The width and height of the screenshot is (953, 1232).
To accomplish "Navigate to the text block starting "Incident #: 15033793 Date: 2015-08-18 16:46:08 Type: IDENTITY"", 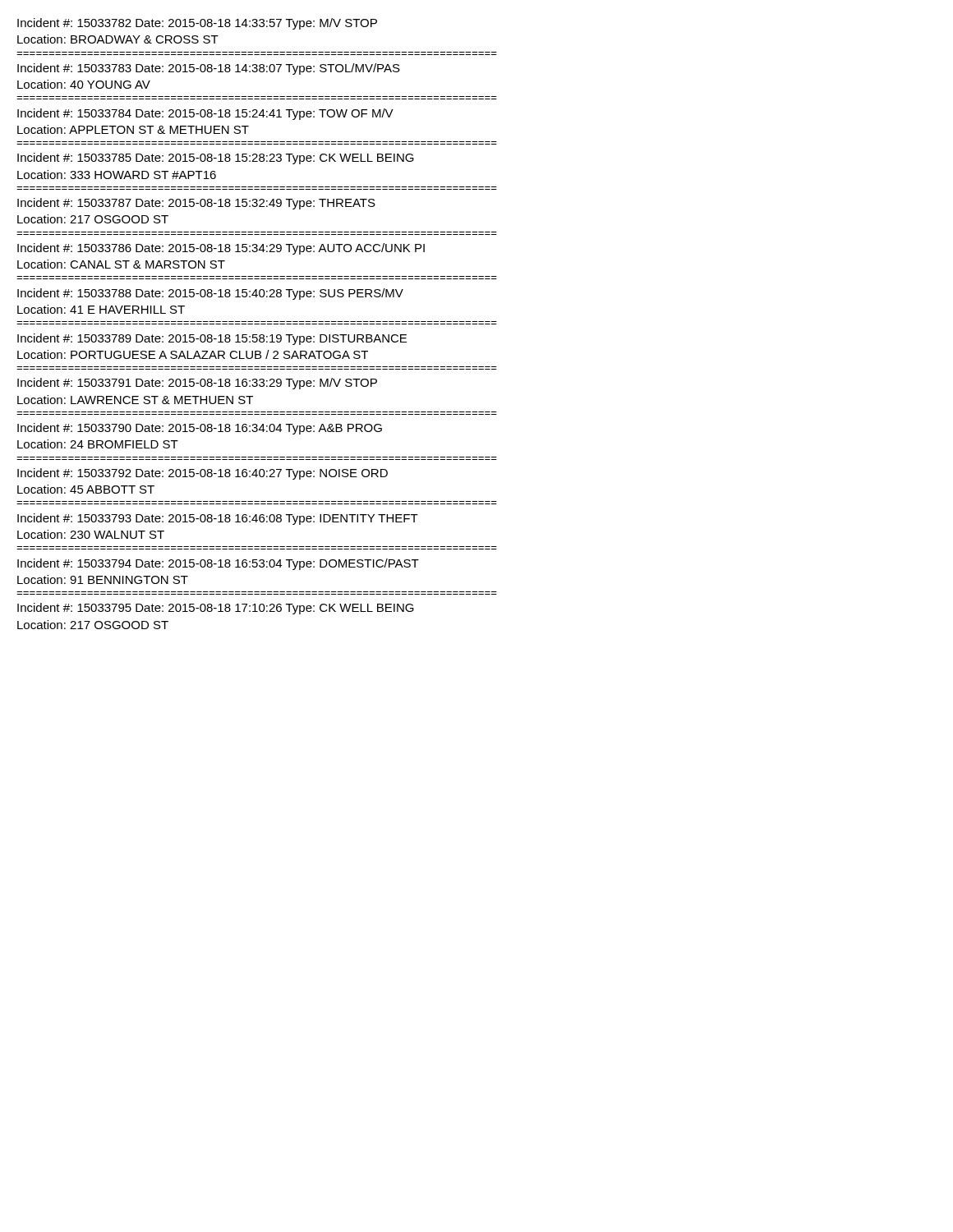I will (218, 519).
